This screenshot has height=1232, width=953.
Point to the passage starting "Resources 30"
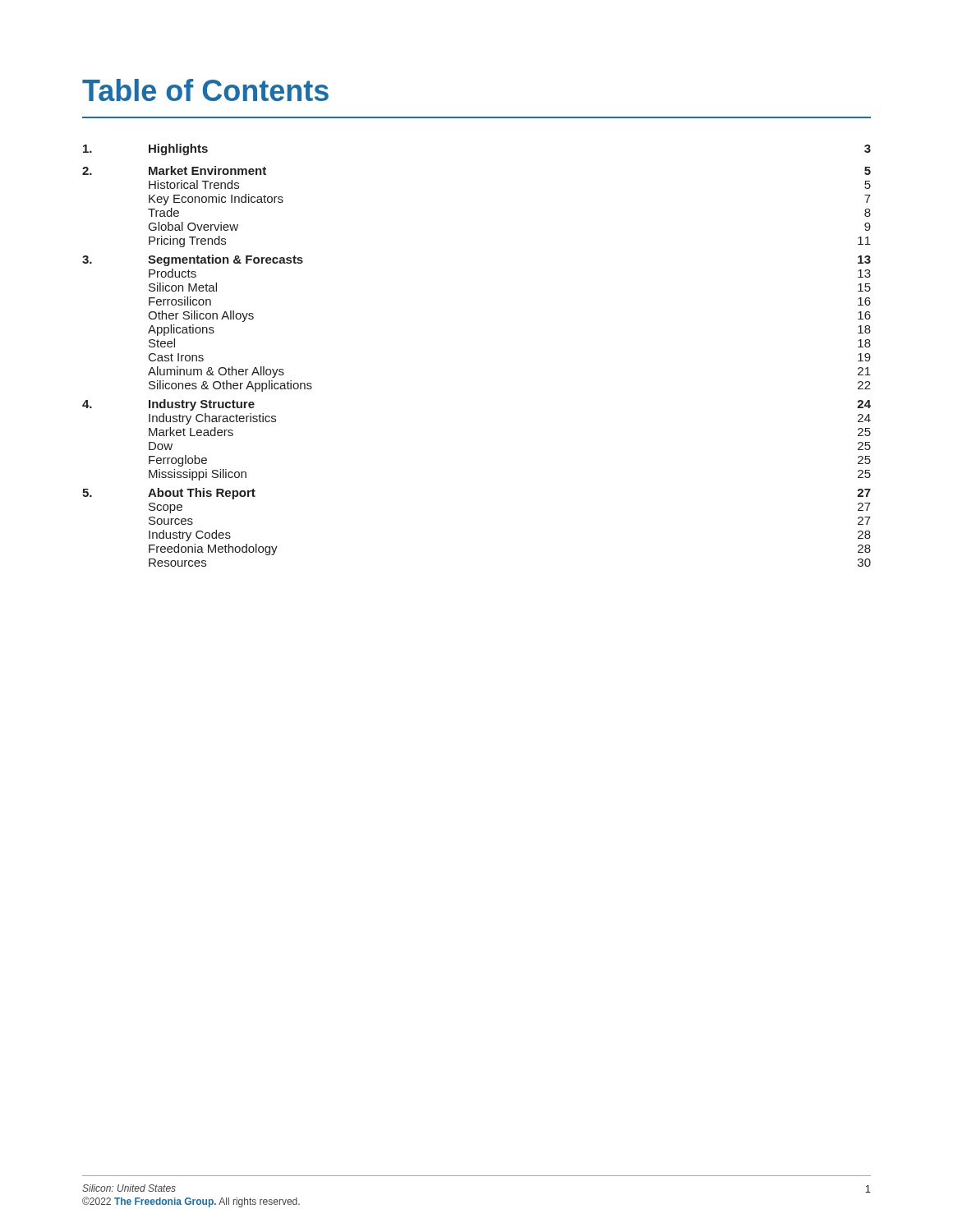coord(179,562)
